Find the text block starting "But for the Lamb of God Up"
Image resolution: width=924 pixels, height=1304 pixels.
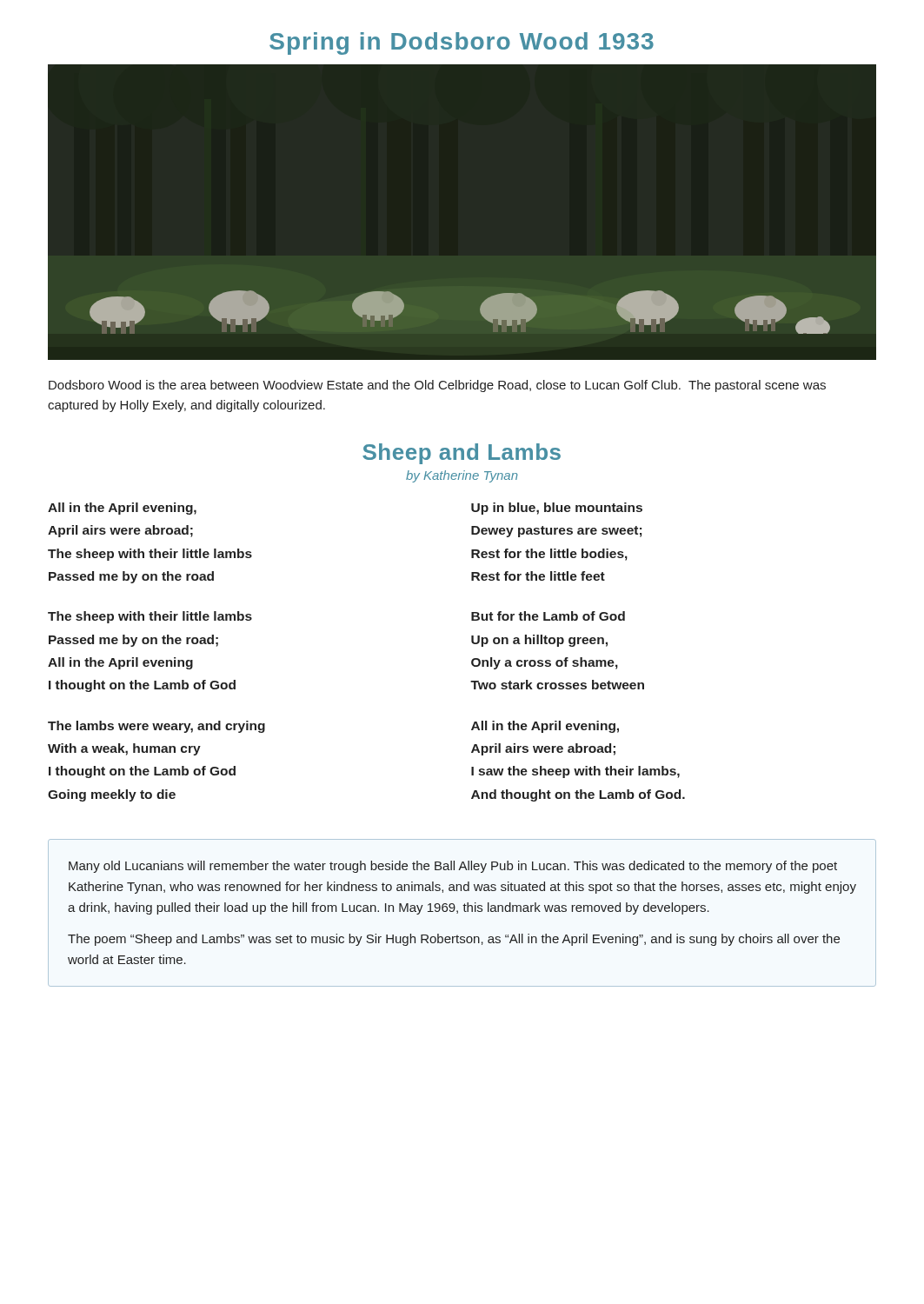[x=548, y=616]
